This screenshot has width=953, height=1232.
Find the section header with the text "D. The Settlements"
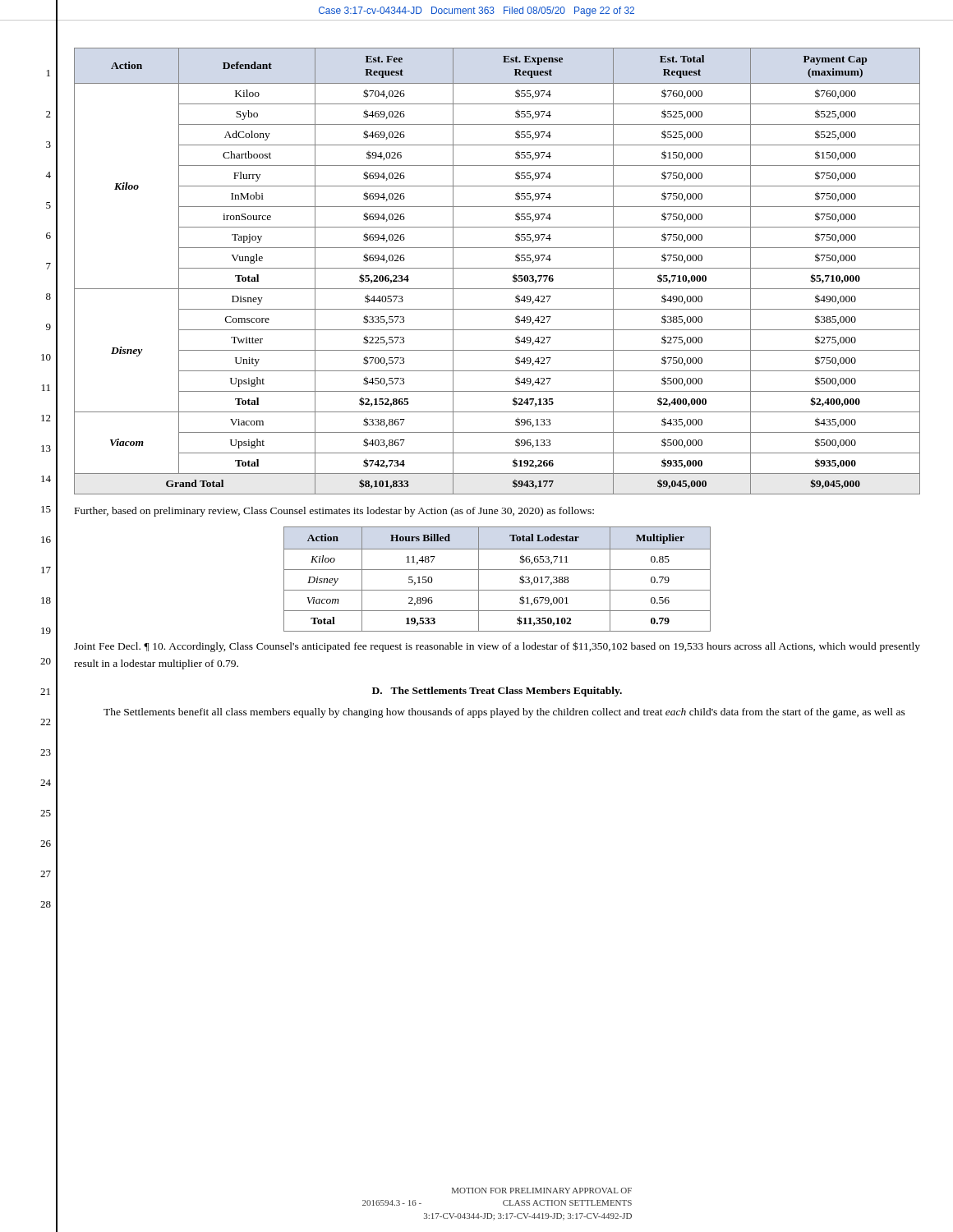coord(497,690)
